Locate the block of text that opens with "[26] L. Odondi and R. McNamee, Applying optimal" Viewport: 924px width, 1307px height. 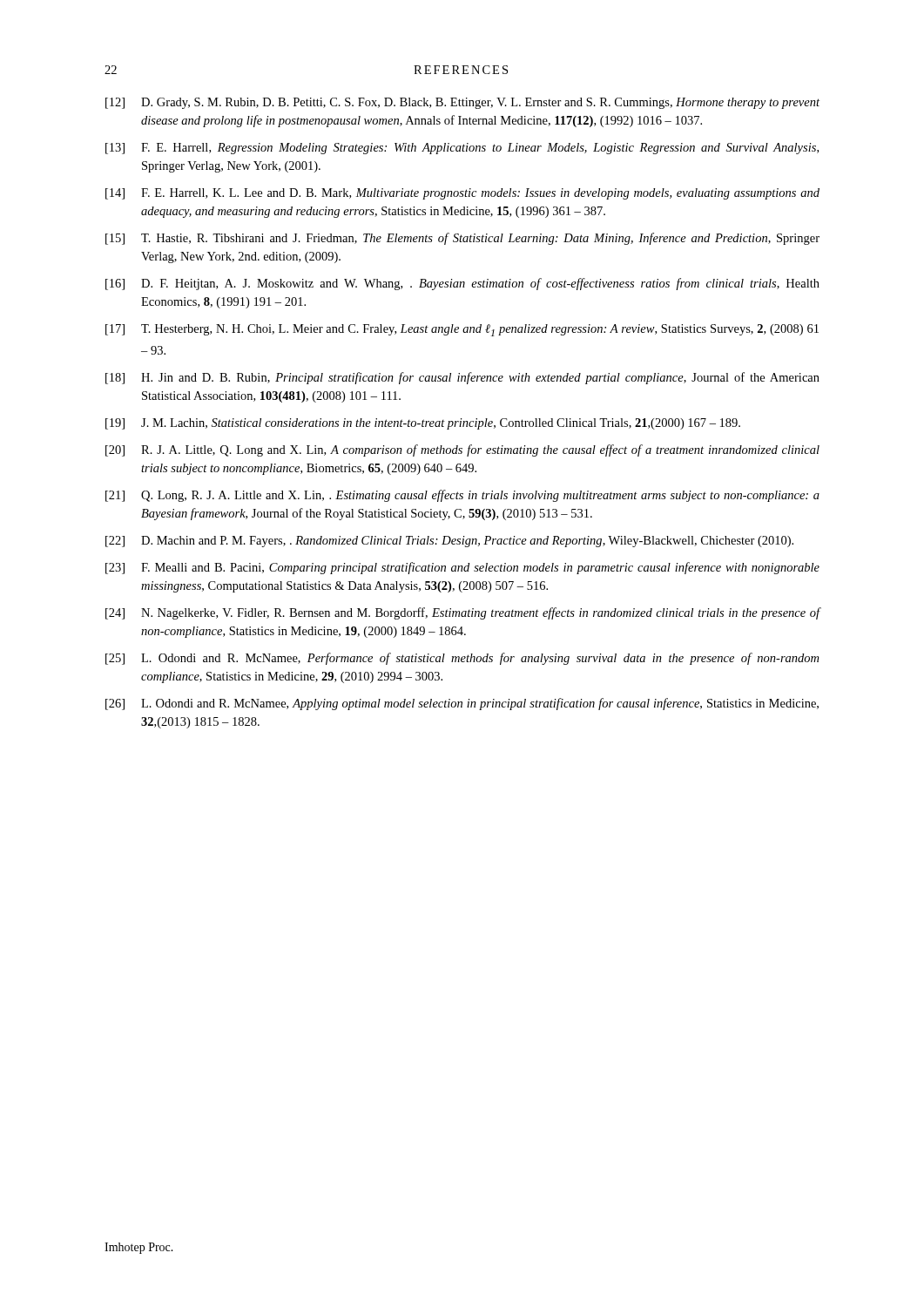[462, 713]
